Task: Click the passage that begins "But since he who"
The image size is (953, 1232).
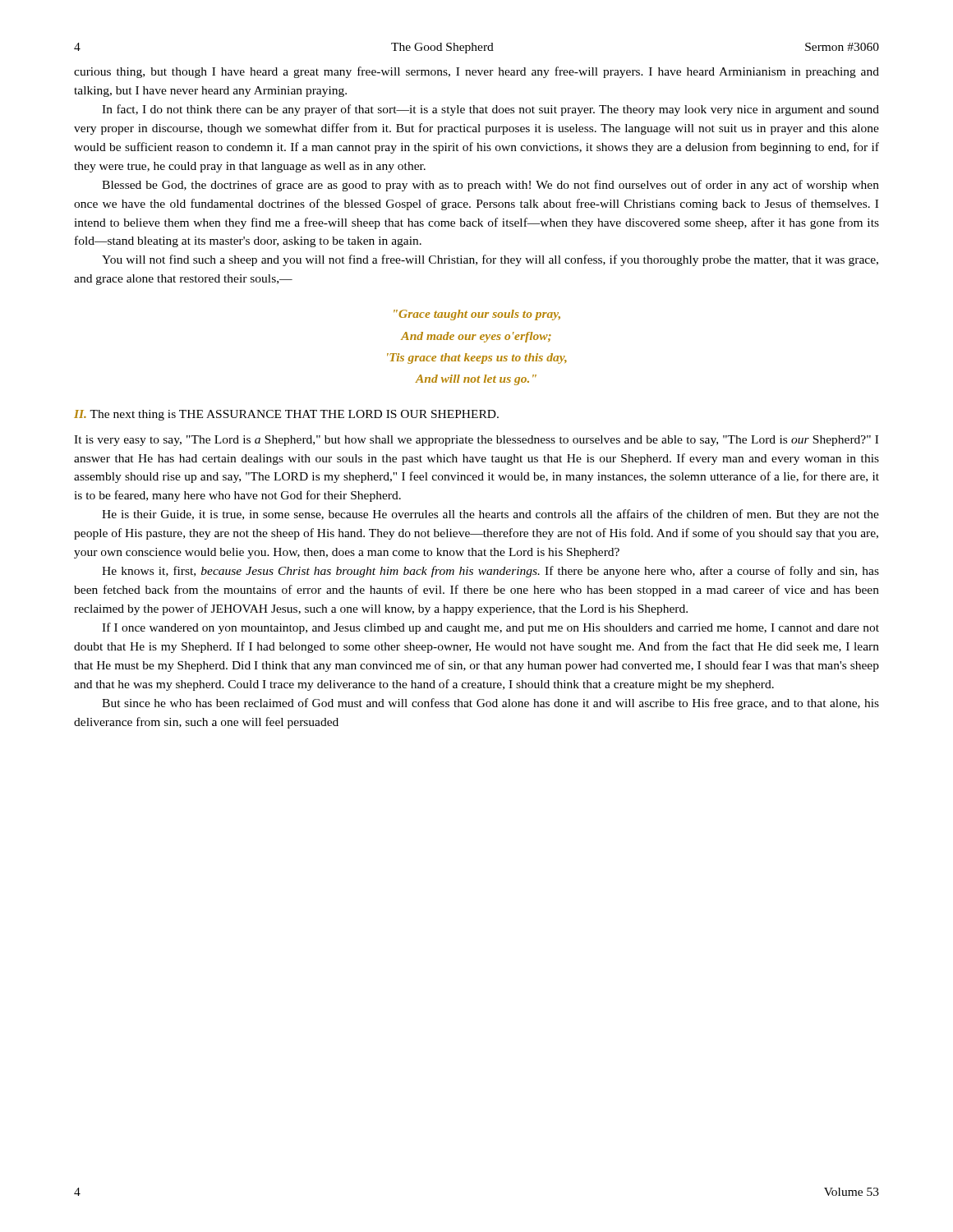Action: point(476,713)
